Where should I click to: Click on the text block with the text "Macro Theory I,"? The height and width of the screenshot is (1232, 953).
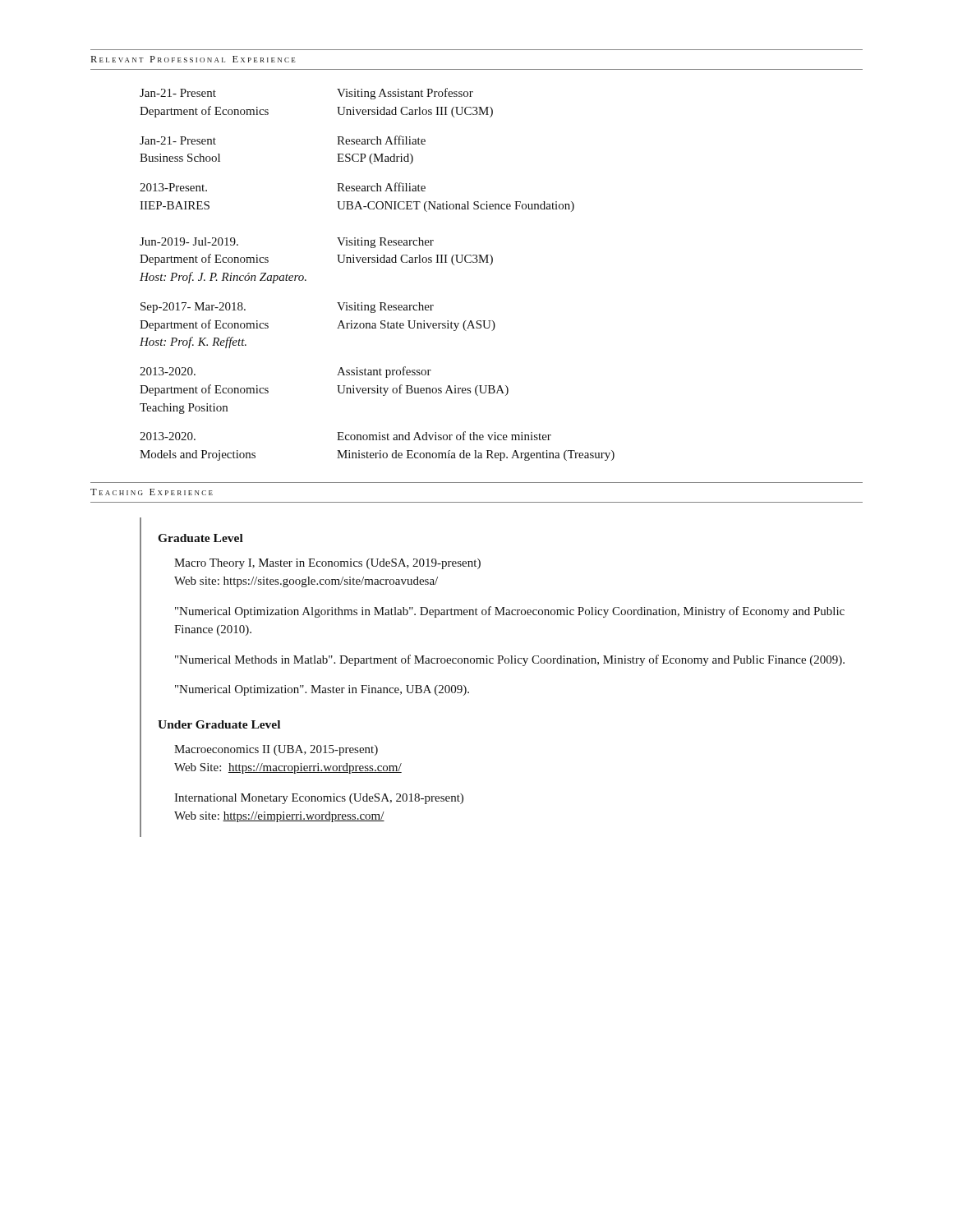[x=328, y=572]
